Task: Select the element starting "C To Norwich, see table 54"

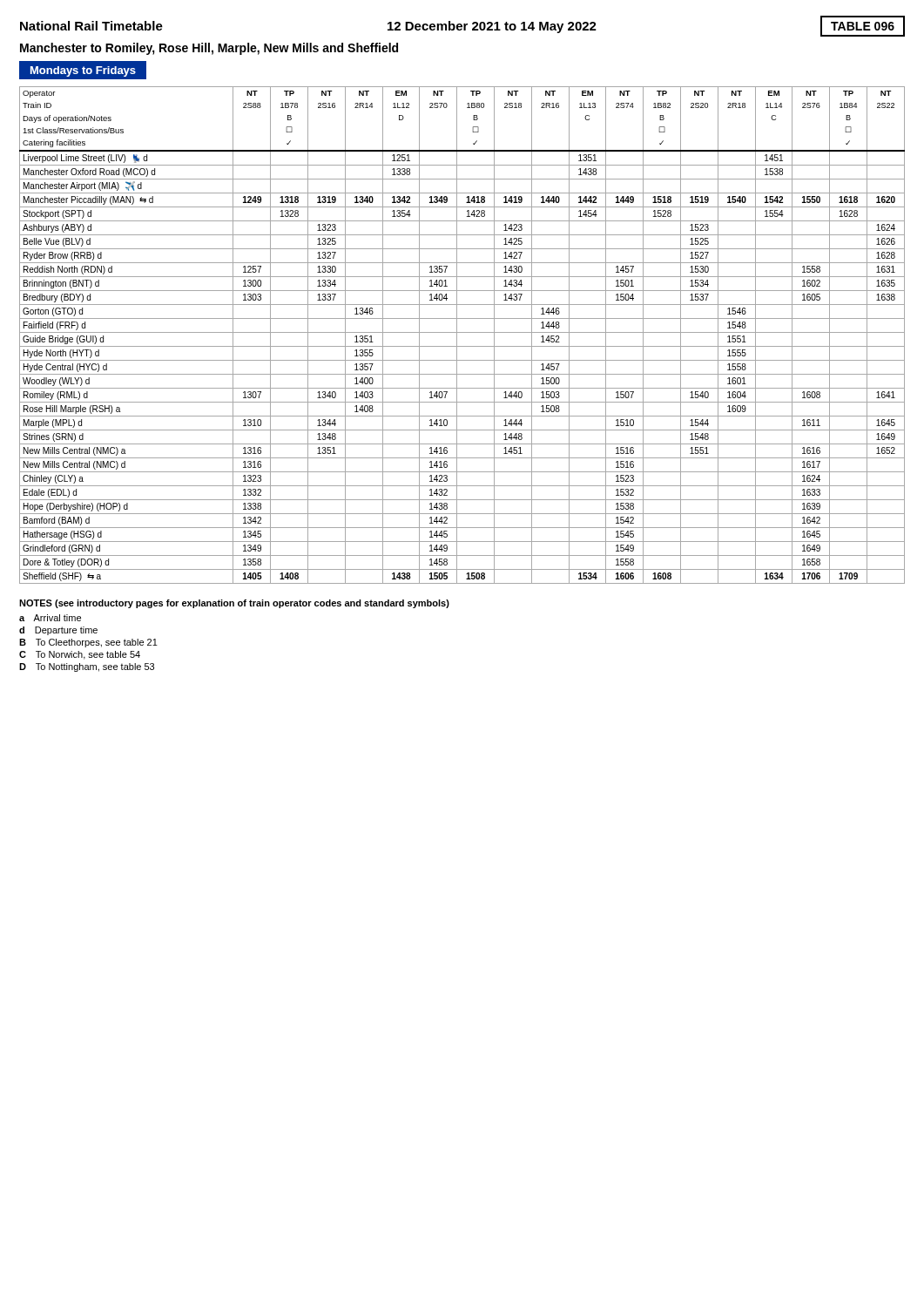Action: point(80,655)
